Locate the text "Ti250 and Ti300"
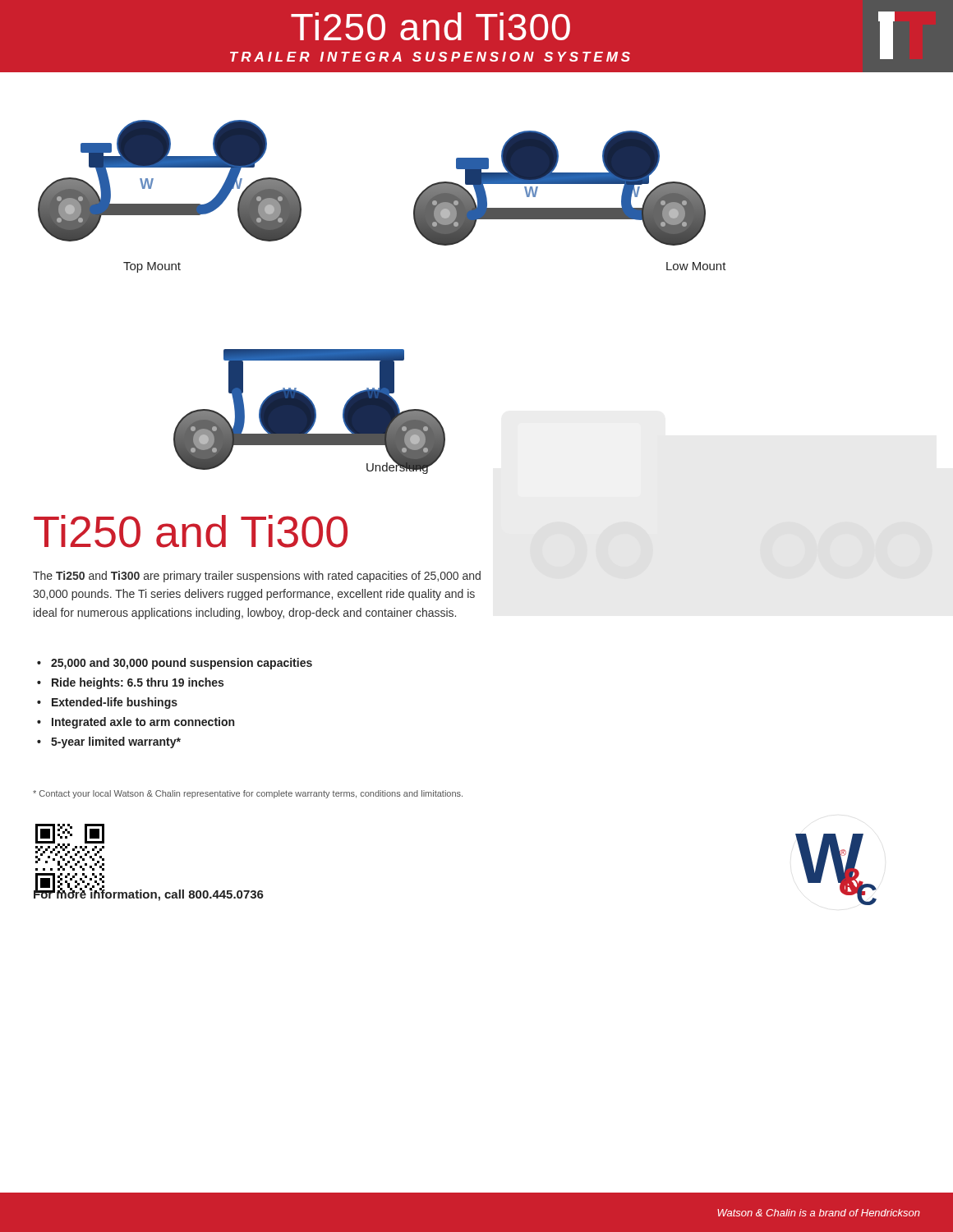953x1232 pixels. tap(191, 531)
